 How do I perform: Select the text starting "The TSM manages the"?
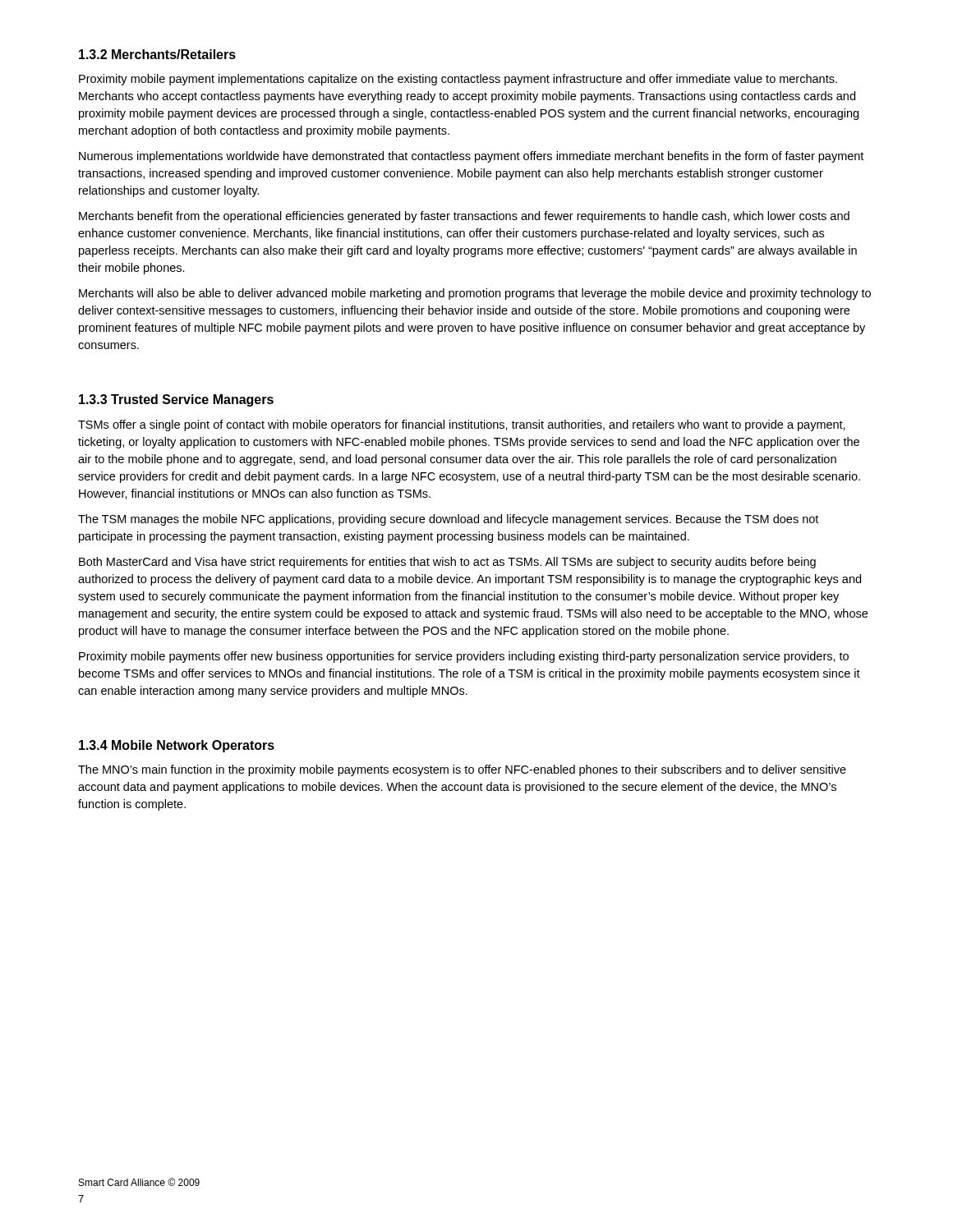[476, 528]
